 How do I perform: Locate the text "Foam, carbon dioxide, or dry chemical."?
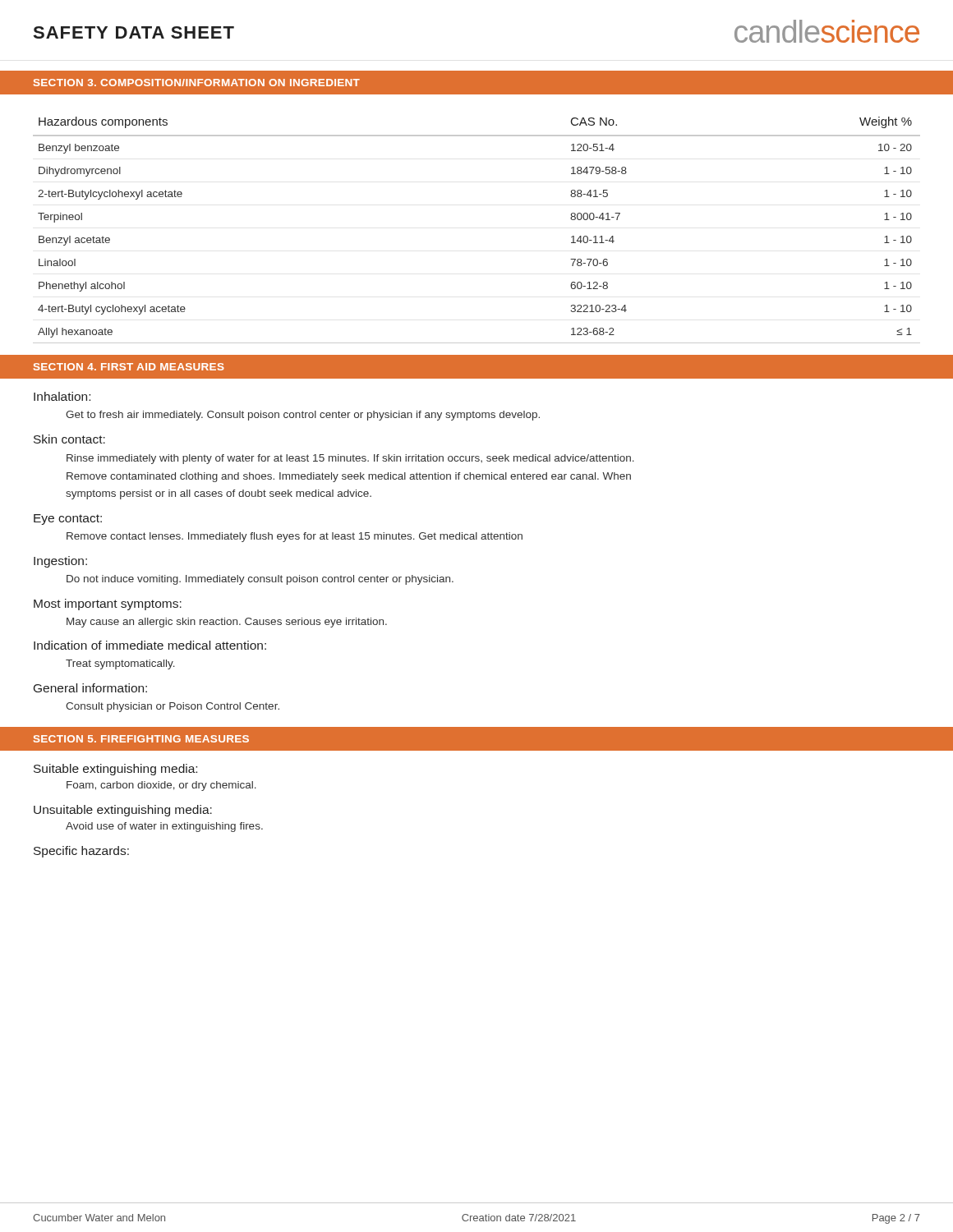click(161, 785)
